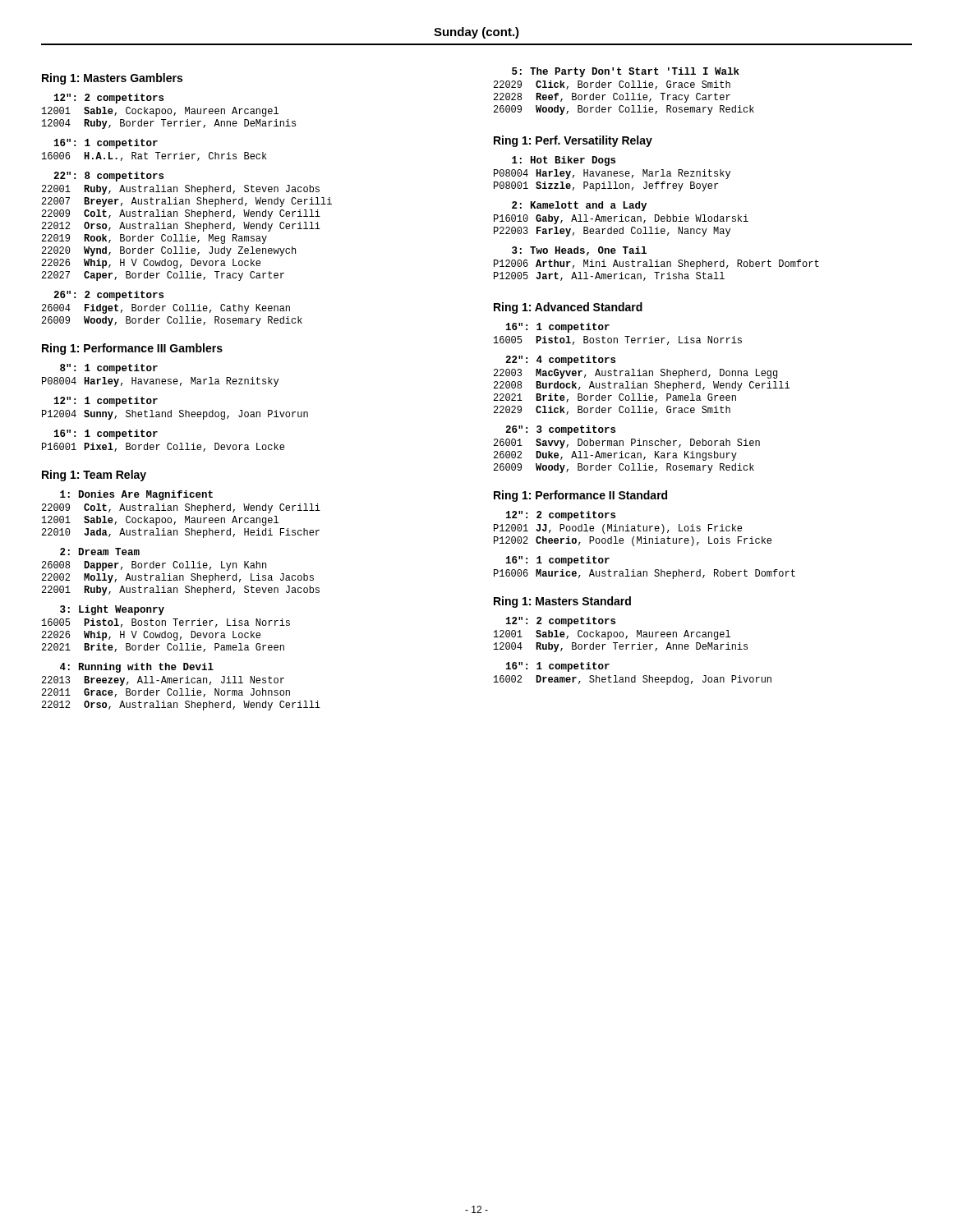Viewport: 953px width, 1232px height.
Task: Locate the block of text that opens with "5: The Party Don't Start 'Till I"
Action: pyautogui.click(x=702, y=91)
